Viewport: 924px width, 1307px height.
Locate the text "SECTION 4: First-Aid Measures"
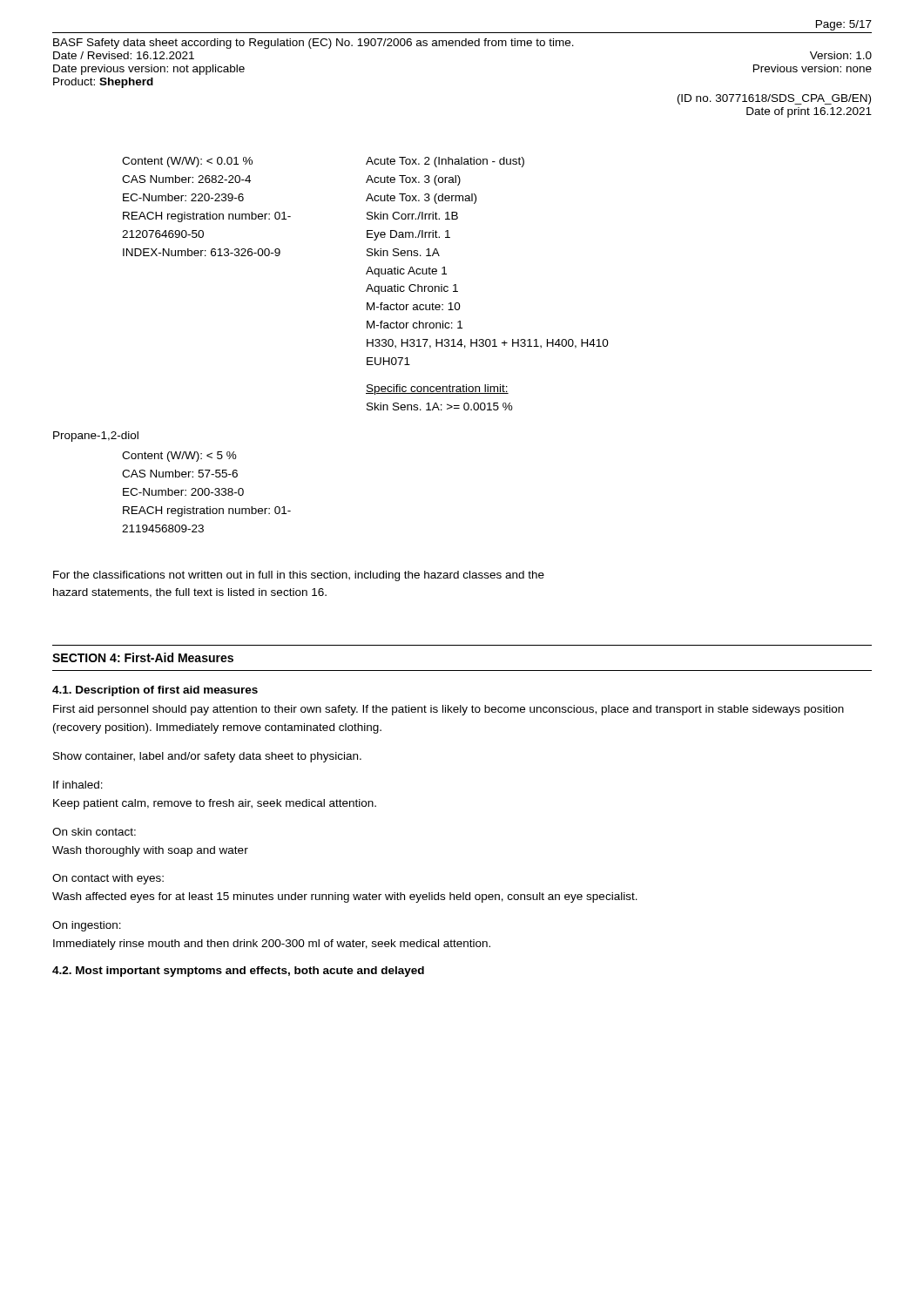click(143, 658)
